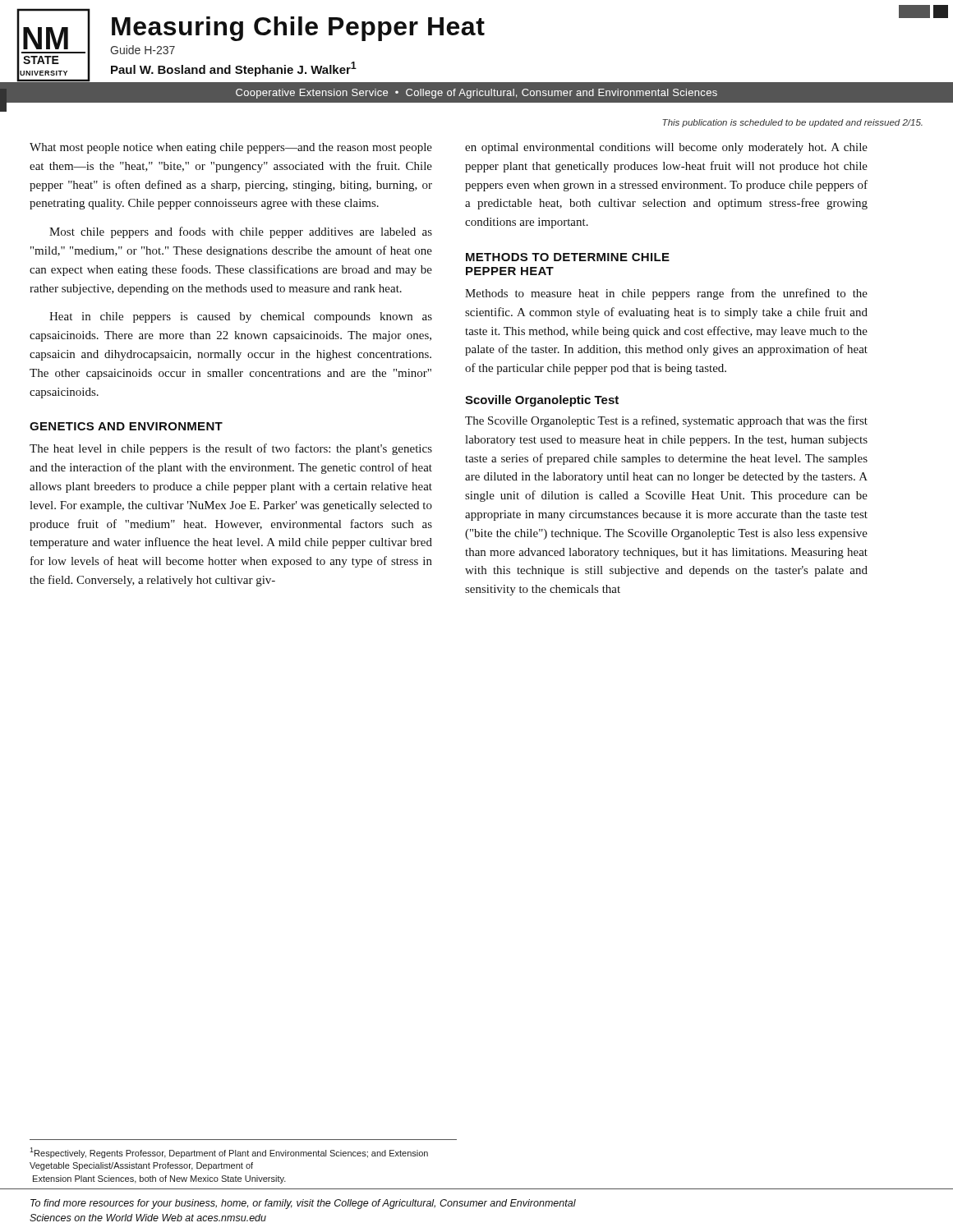This screenshot has width=953, height=1232.
Task: Point to the block starting "Measuring Chile Pepper Heat"
Action: click(x=300, y=26)
